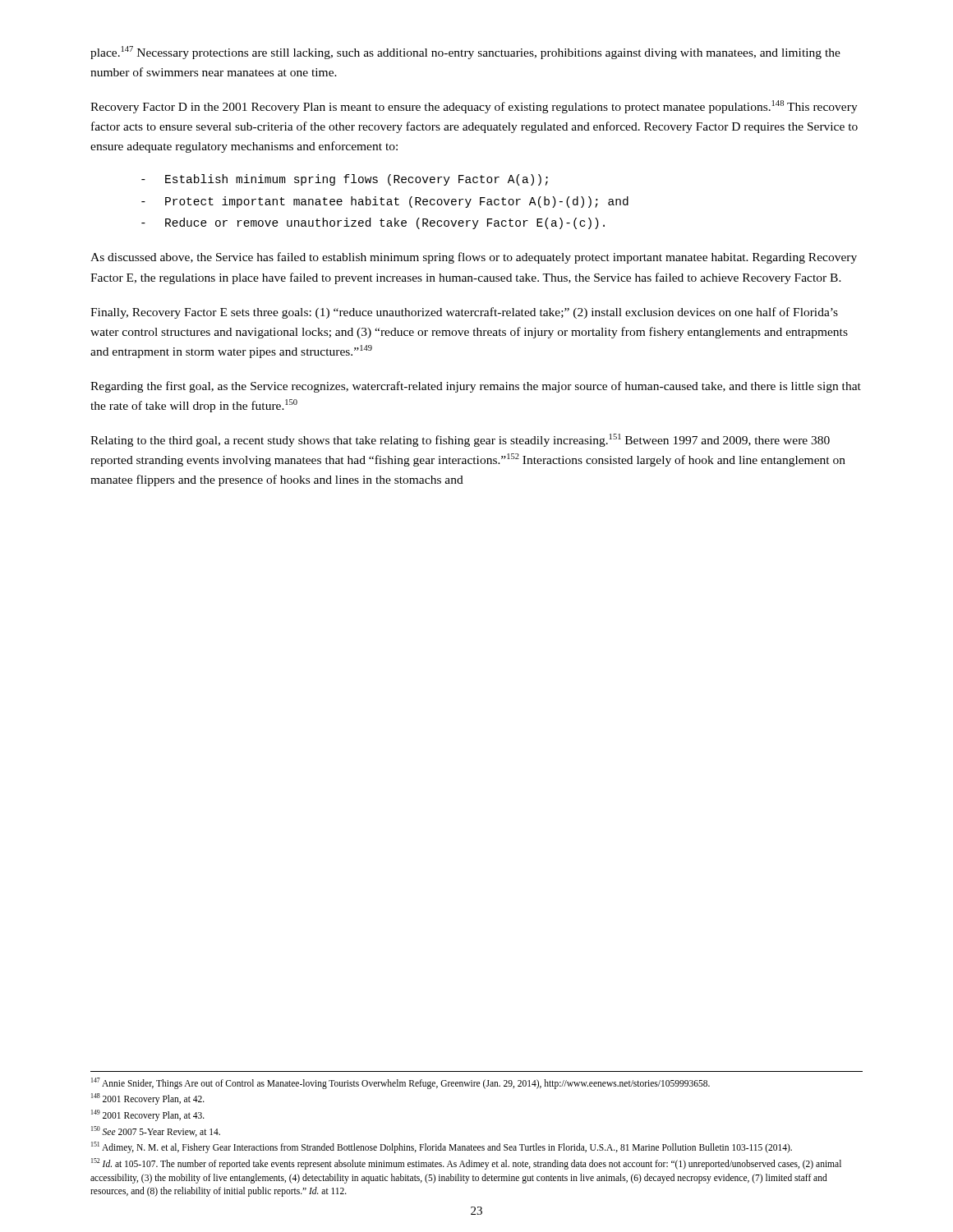Select the text block with the text "Relating to the third goal, a"
Image resolution: width=953 pixels, height=1232 pixels.
point(468,459)
